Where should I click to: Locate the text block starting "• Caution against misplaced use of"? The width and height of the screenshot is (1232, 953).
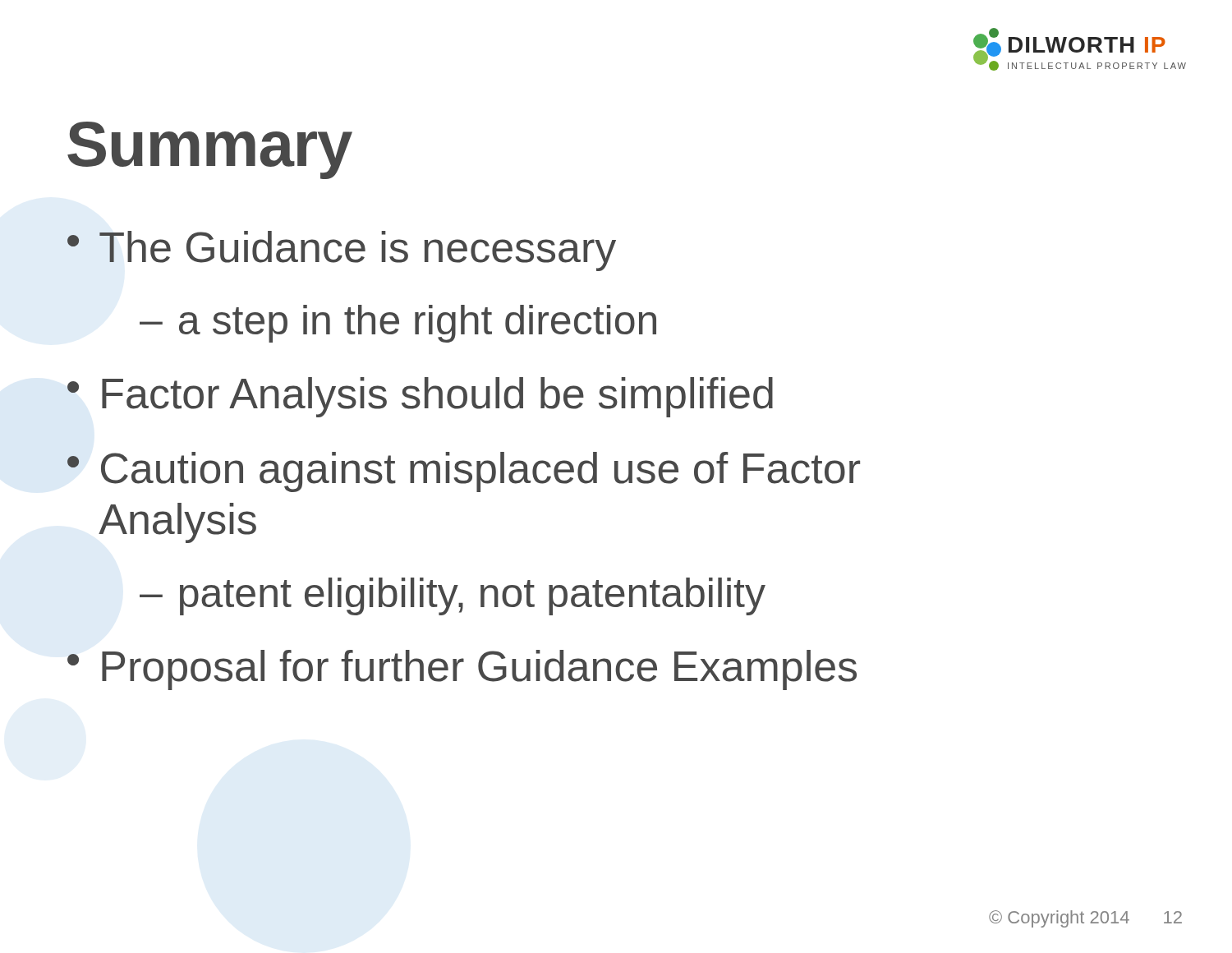tap(463, 494)
